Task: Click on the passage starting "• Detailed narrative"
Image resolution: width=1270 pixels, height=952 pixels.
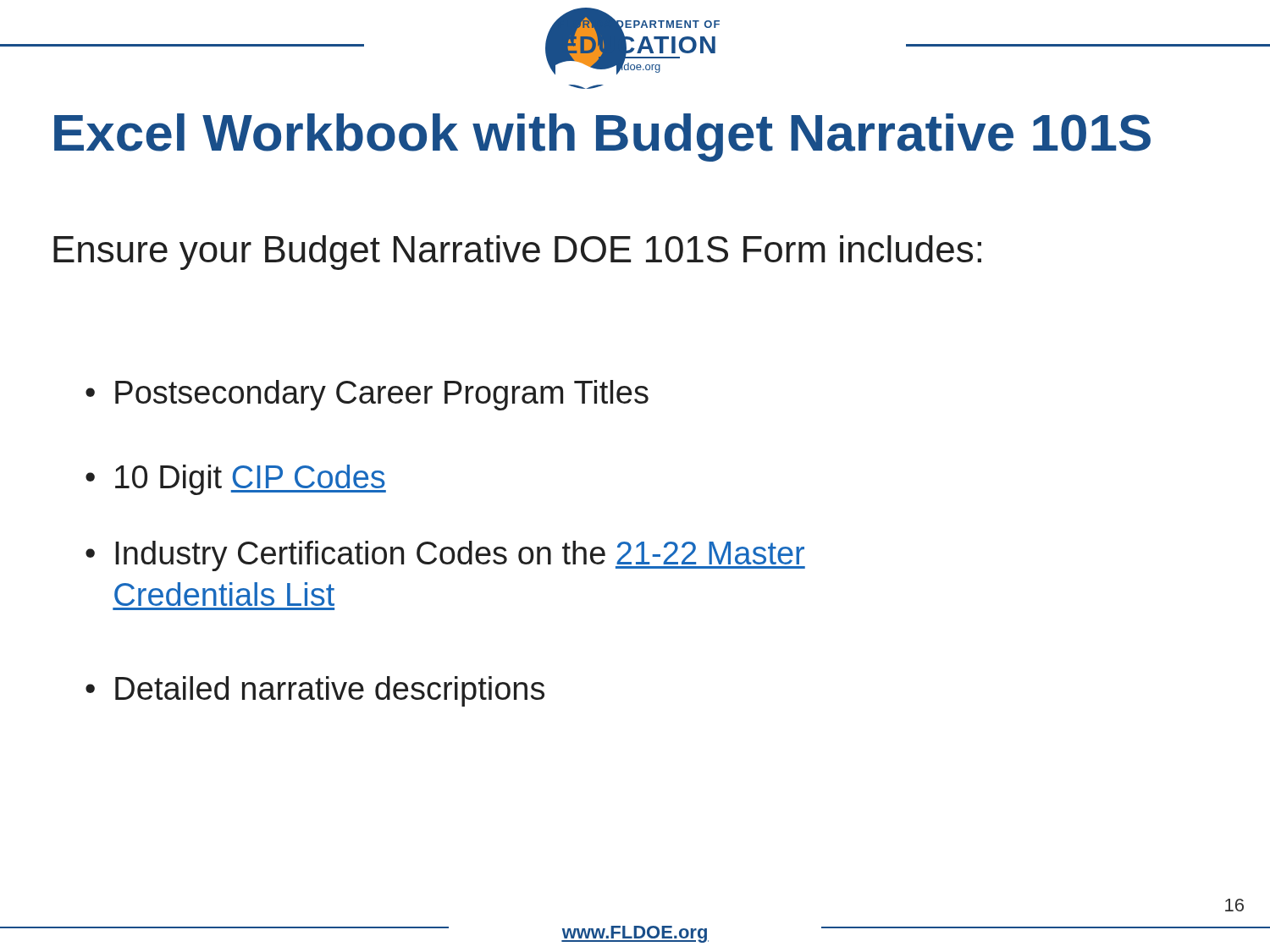Action: (315, 689)
